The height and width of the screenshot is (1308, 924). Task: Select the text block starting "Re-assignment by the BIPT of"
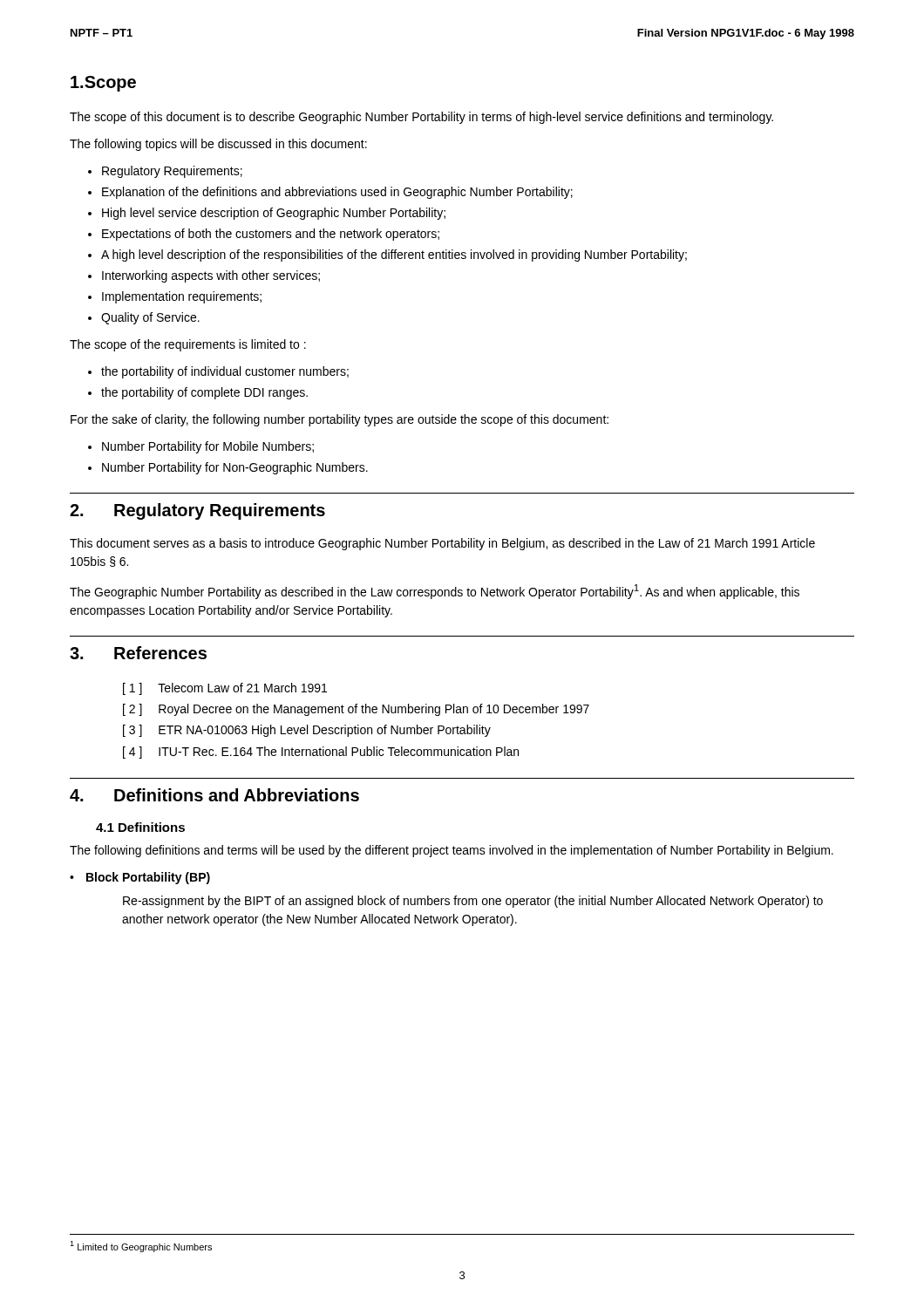(x=473, y=910)
